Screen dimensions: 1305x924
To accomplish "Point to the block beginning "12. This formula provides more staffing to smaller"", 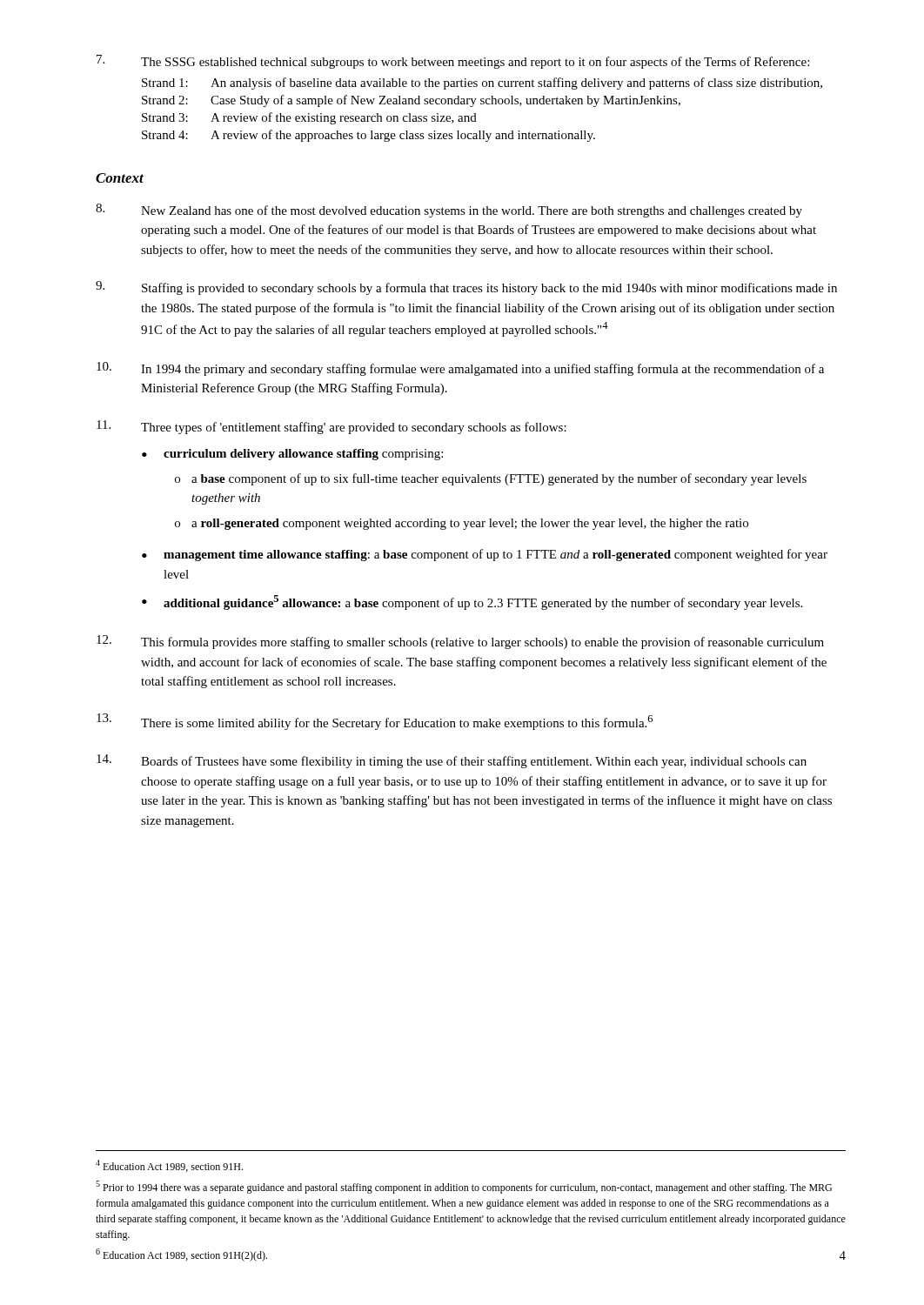I will pos(471,666).
